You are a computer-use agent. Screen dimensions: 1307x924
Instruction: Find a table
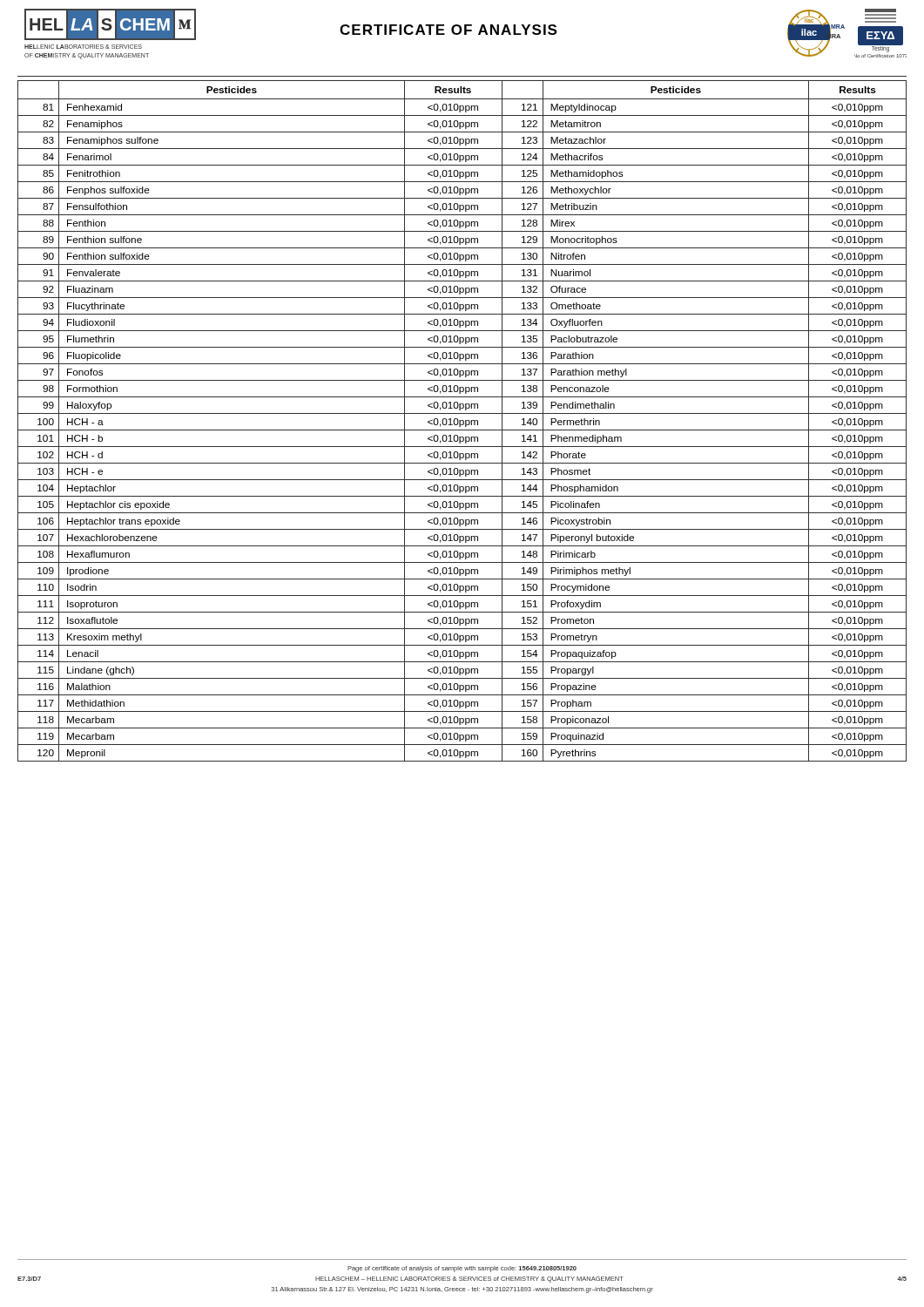[462, 421]
